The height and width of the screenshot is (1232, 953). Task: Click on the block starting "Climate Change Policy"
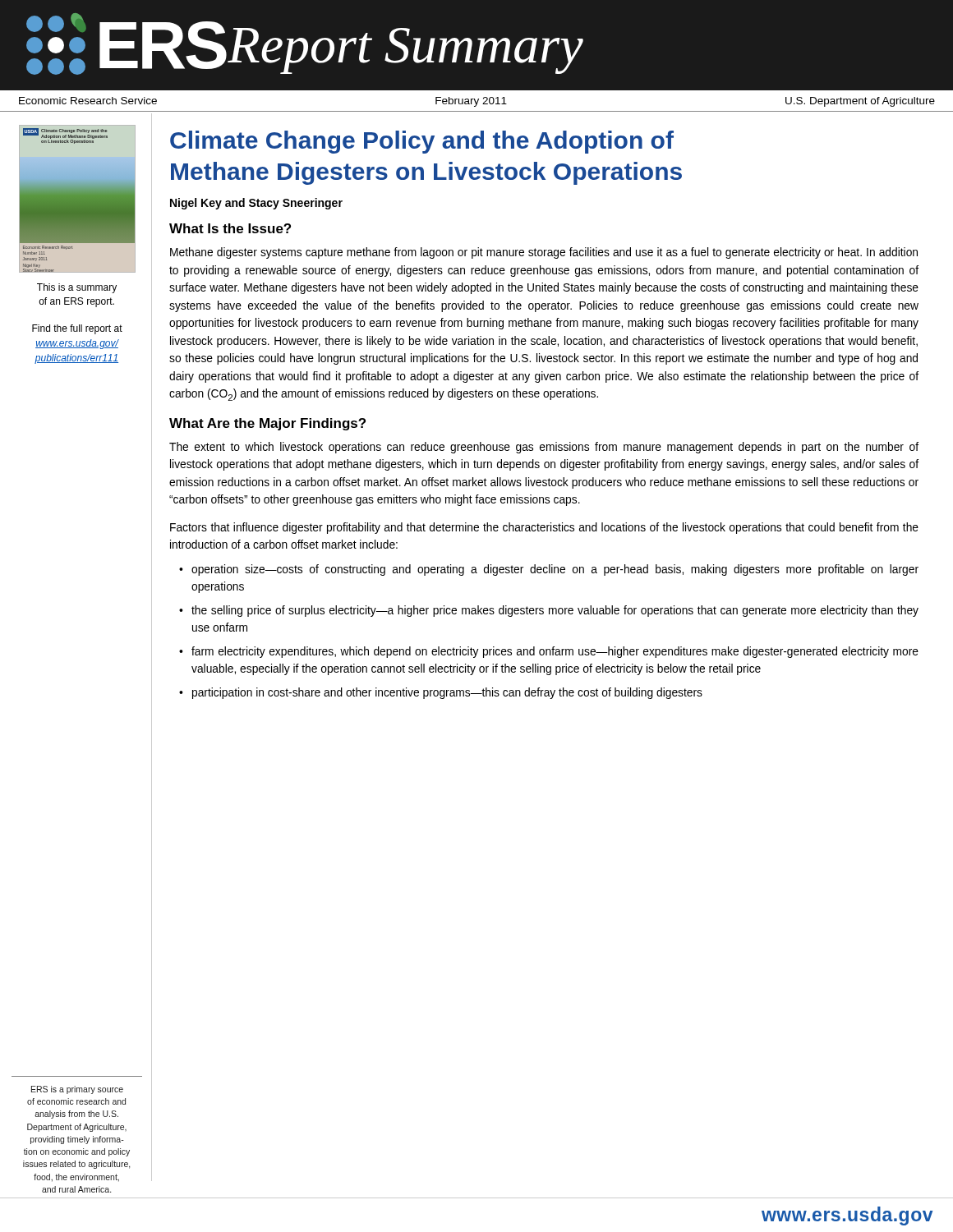click(426, 155)
